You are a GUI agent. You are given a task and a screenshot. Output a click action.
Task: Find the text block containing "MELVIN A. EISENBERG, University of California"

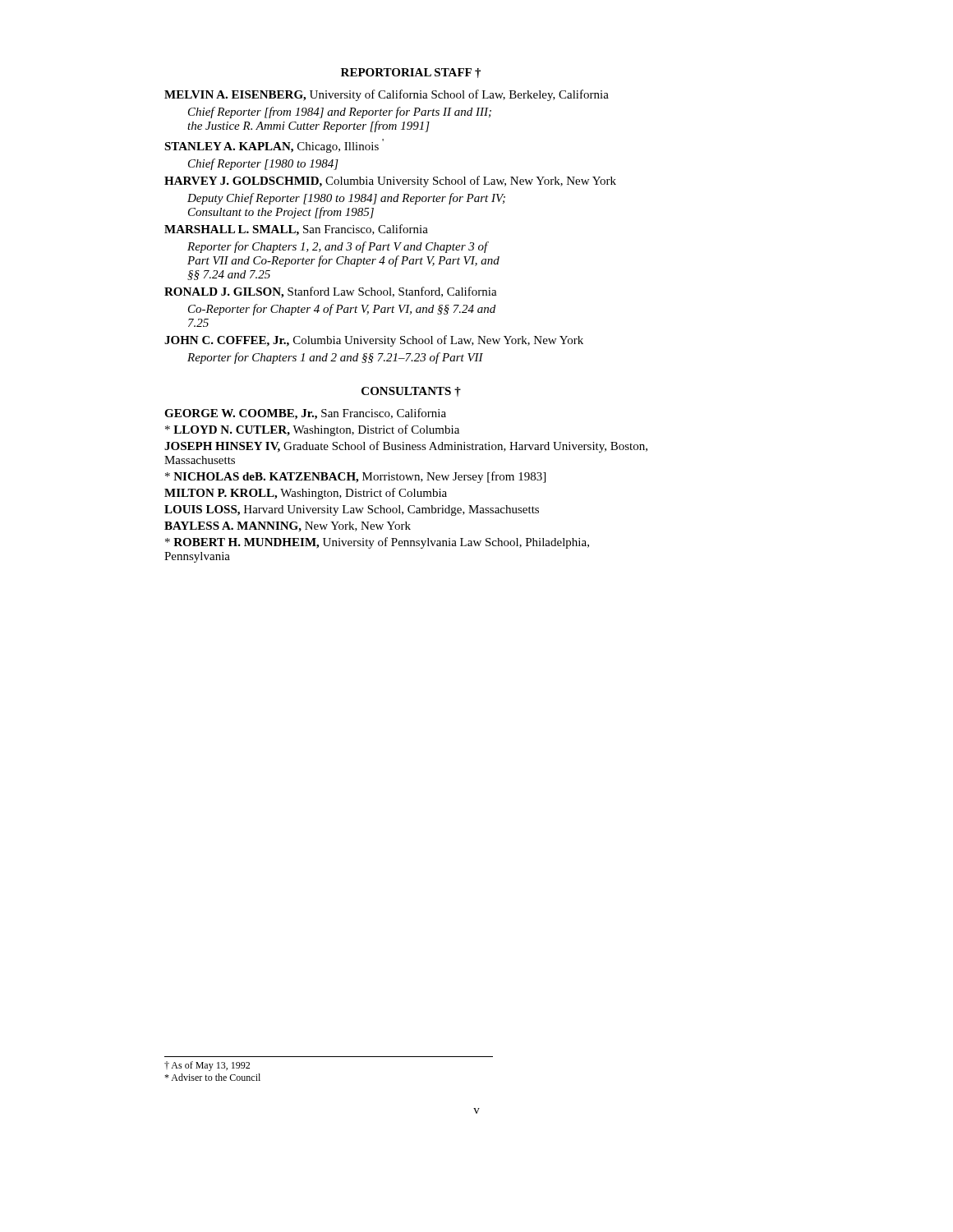pyautogui.click(x=386, y=94)
